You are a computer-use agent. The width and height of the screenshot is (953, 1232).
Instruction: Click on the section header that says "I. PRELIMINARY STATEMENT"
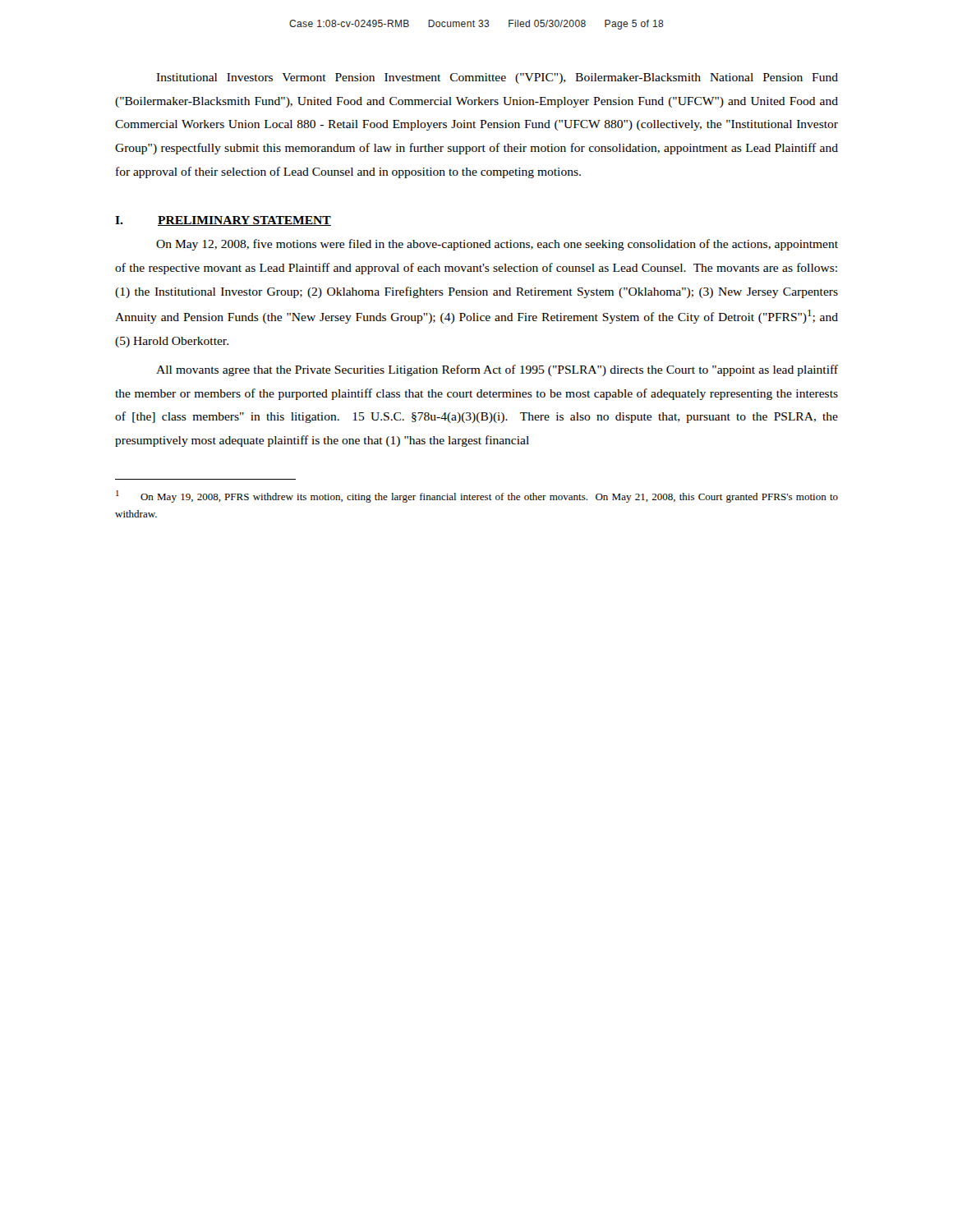tap(223, 220)
